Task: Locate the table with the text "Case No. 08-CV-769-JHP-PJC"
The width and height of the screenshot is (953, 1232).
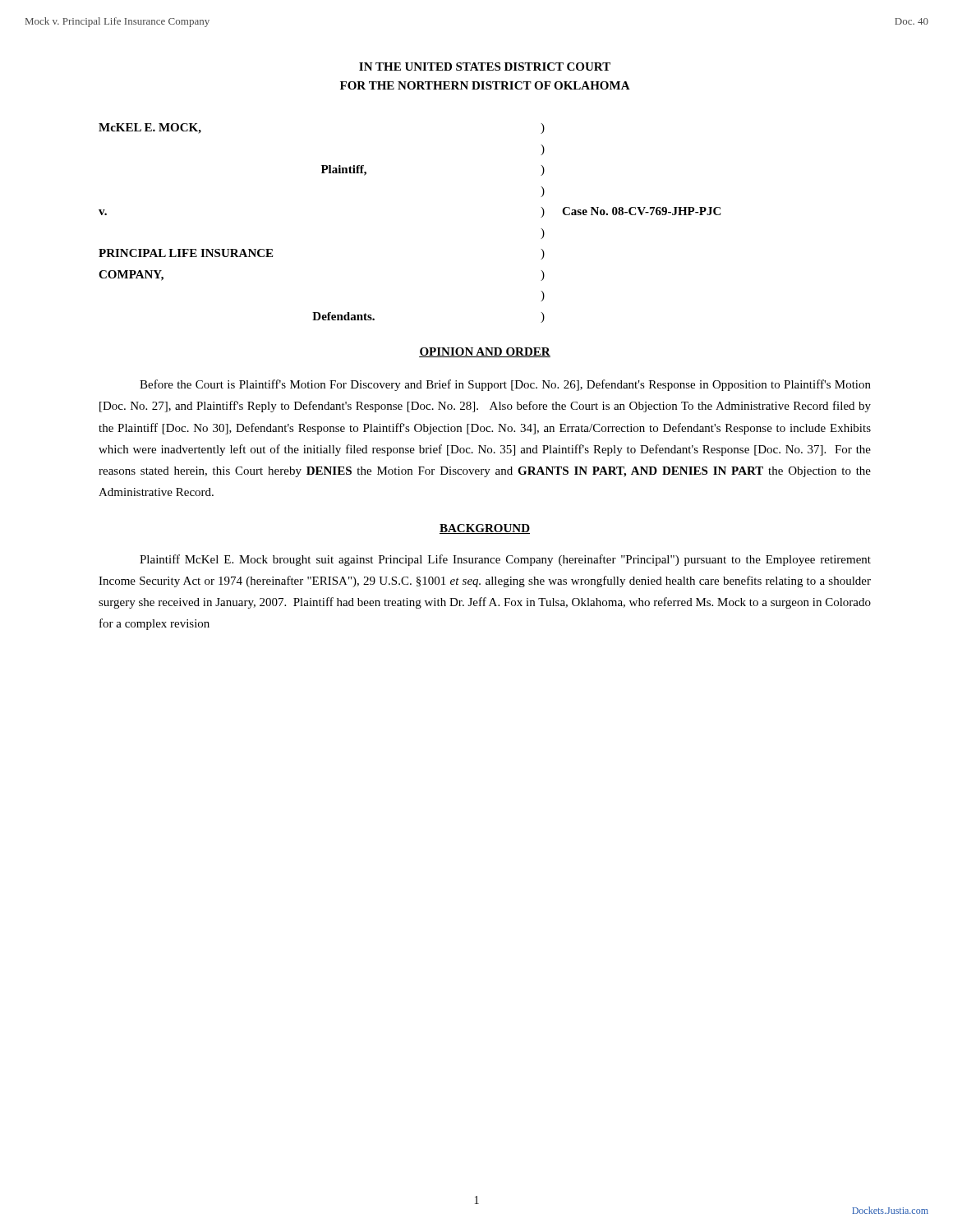Action: (x=485, y=222)
